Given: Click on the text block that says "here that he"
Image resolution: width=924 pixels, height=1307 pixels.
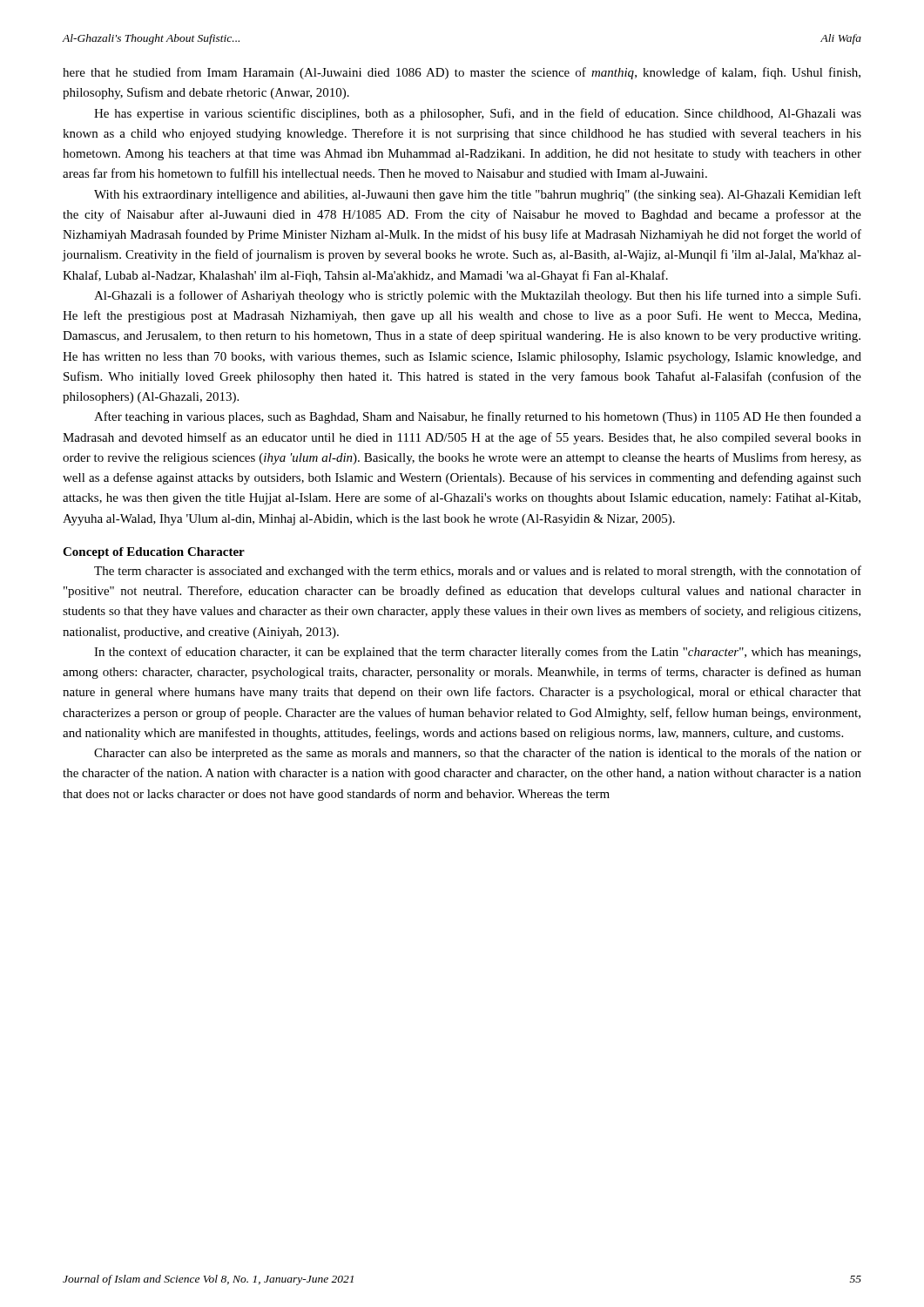Looking at the screenshot, I should (462, 296).
